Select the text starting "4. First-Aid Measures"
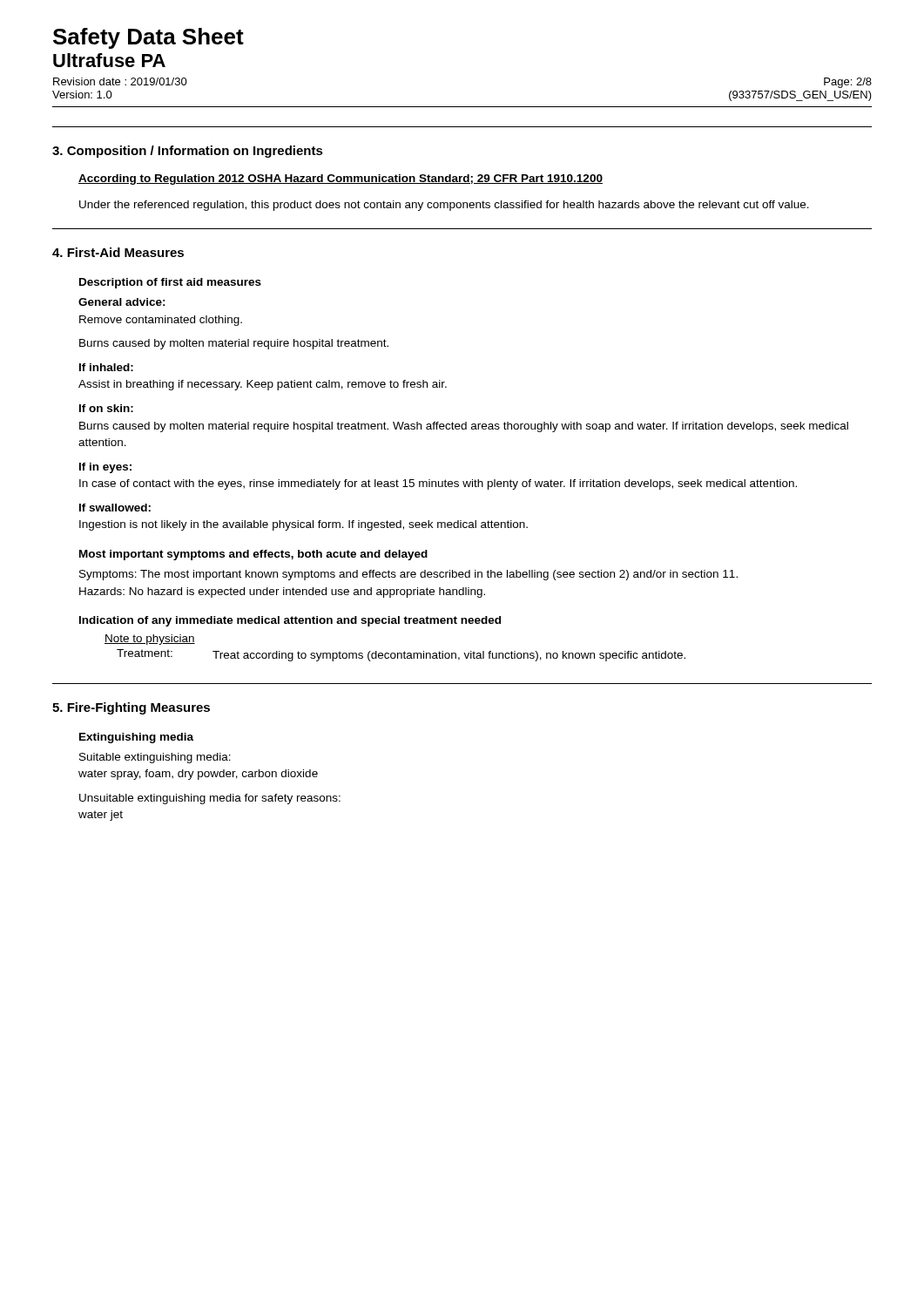Viewport: 924px width, 1307px height. (x=118, y=252)
